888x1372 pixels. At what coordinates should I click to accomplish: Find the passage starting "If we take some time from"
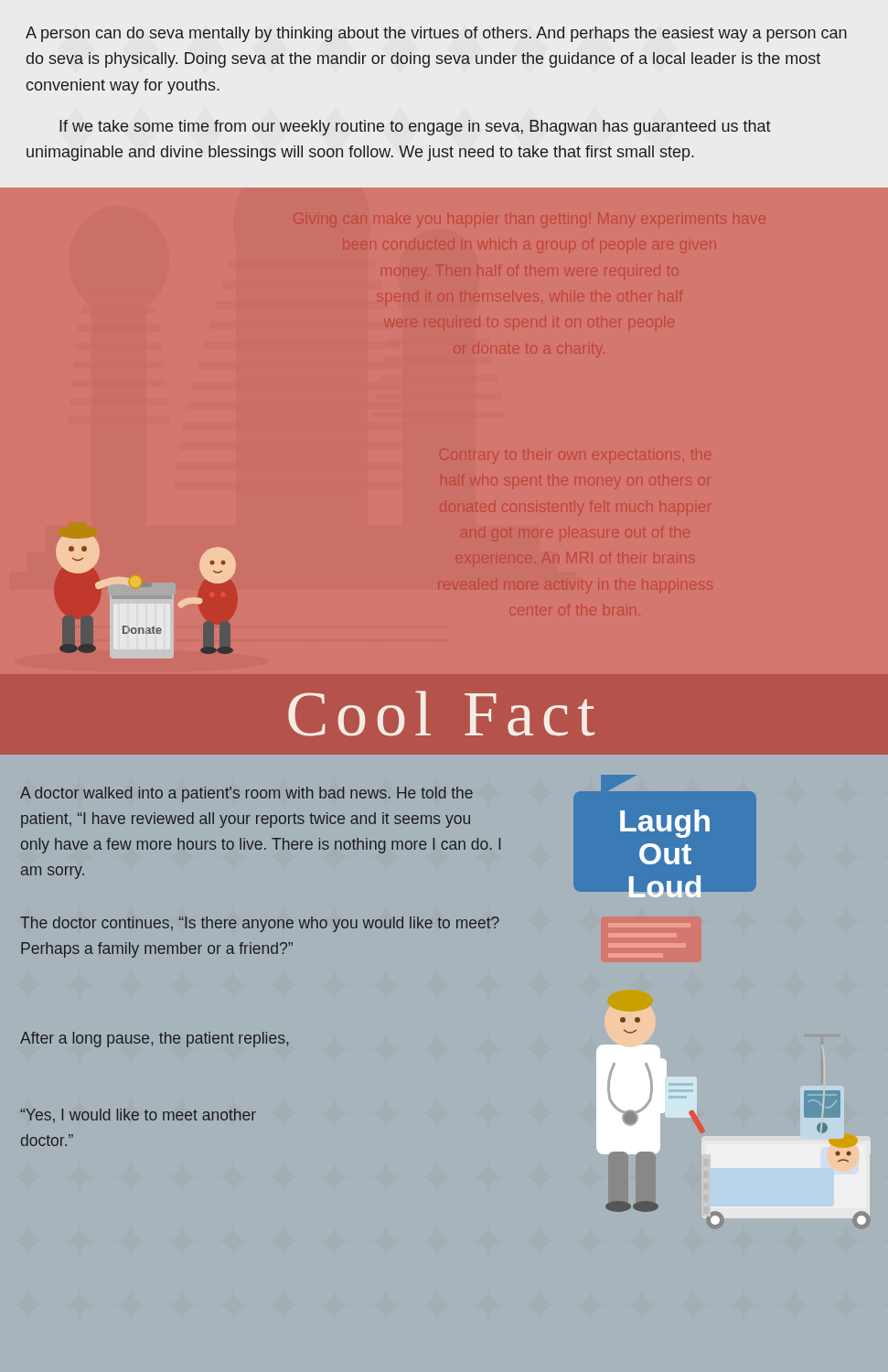pyautogui.click(x=398, y=139)
